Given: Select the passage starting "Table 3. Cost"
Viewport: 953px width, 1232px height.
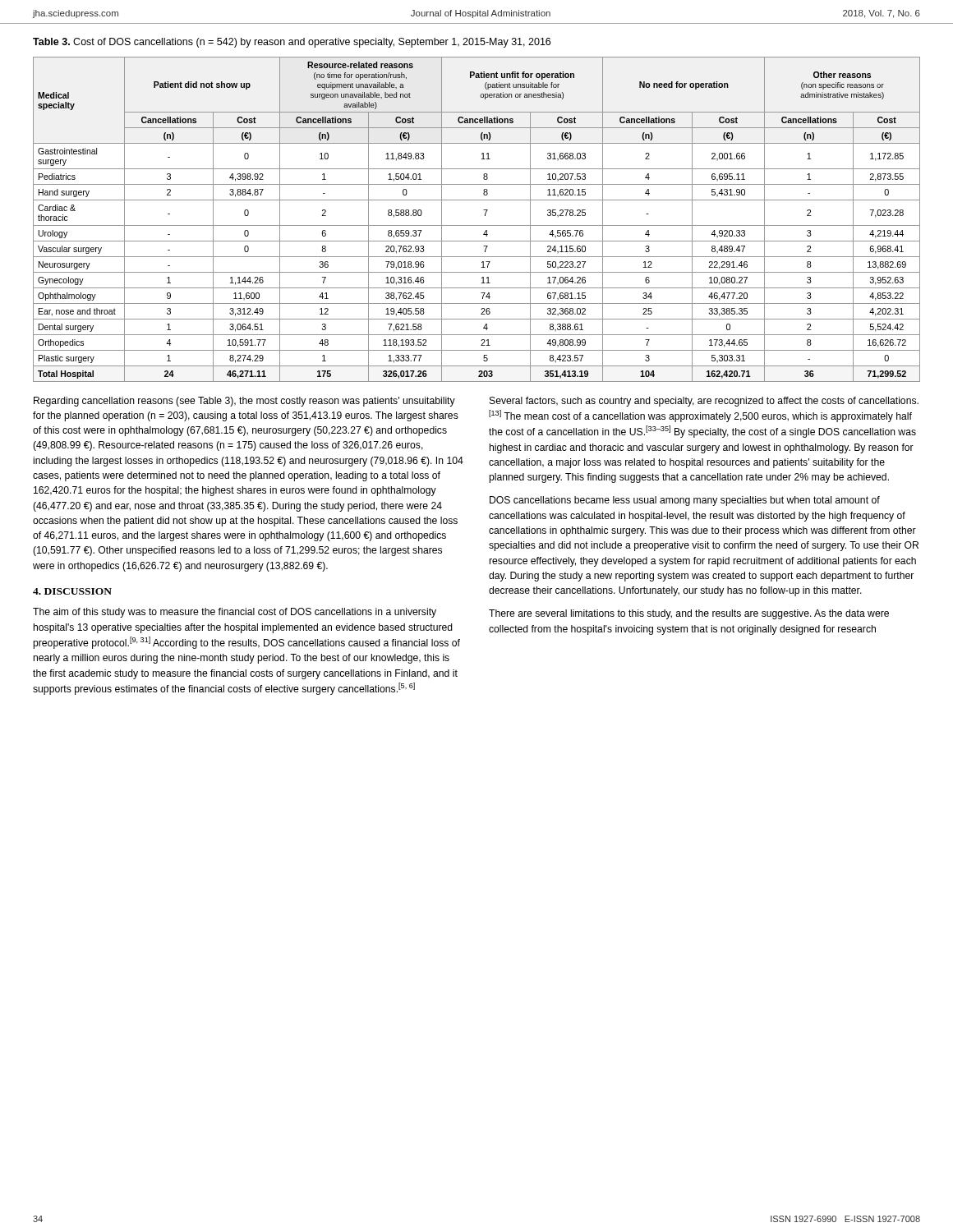Looking at the screenshot, I should point(292,42).
